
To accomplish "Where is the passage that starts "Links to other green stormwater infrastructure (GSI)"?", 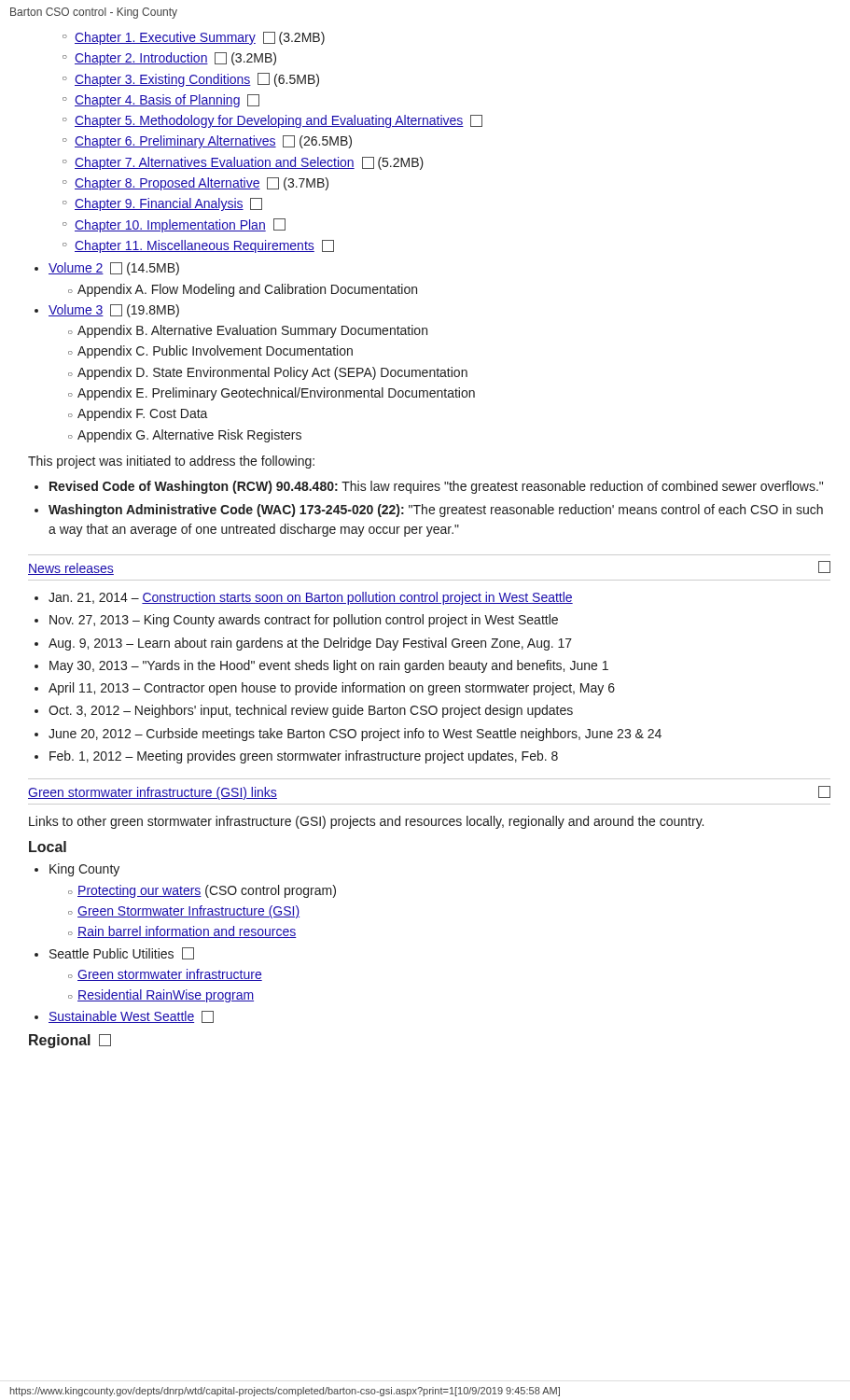I will (x=366, y=822).
